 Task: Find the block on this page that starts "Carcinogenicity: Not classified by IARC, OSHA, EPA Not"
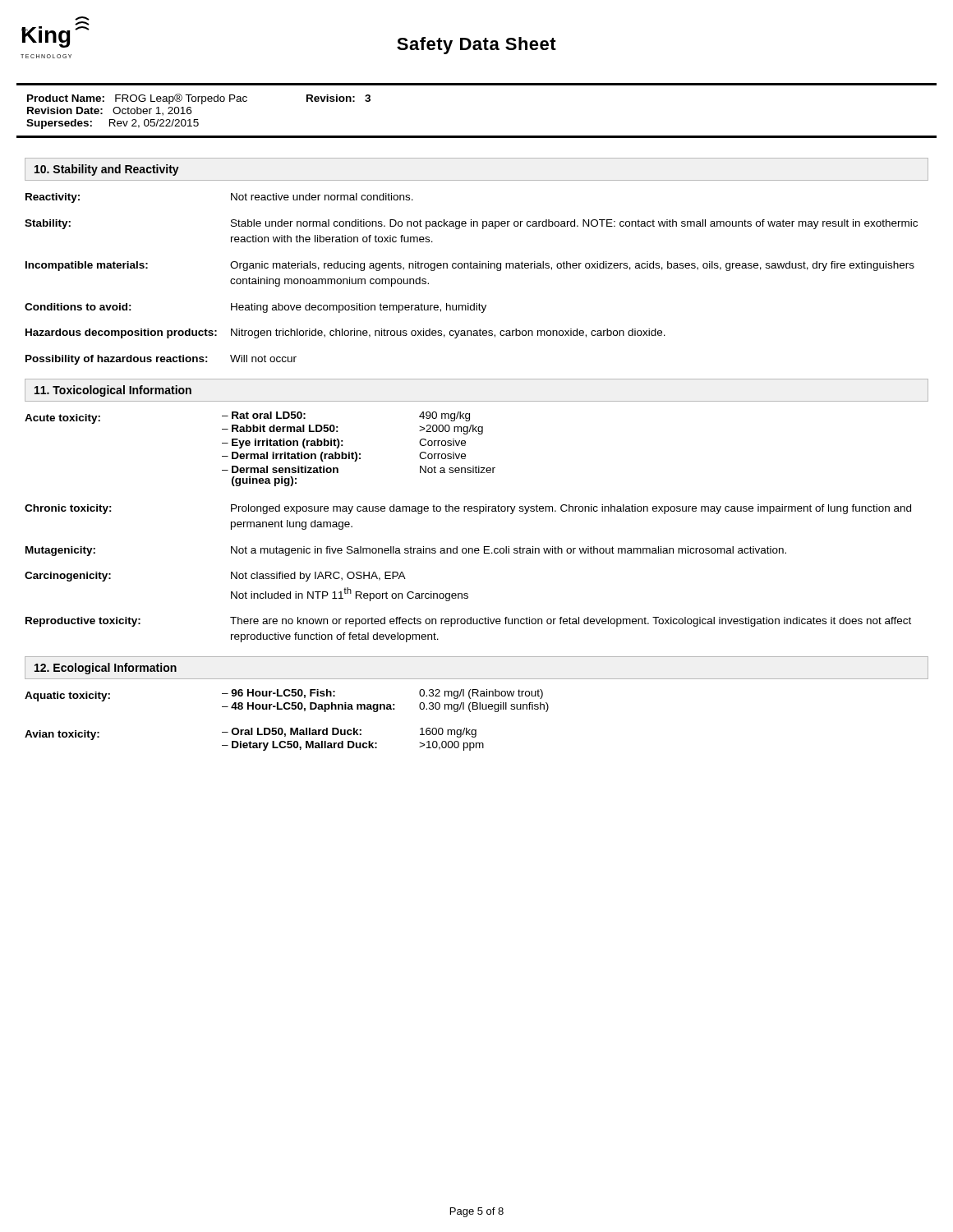[70, 576]
